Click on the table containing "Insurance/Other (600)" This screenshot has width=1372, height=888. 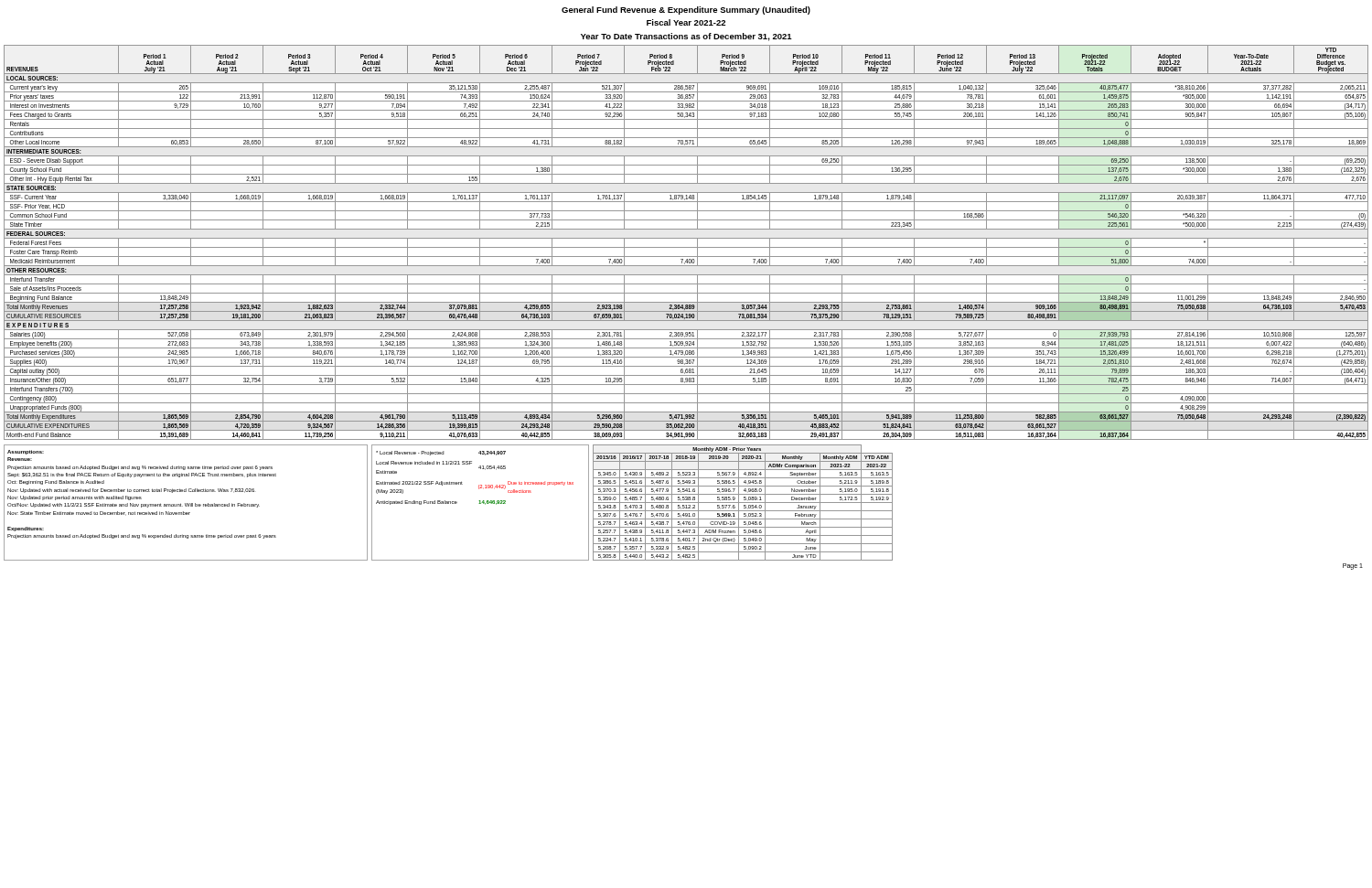(686, 242)
